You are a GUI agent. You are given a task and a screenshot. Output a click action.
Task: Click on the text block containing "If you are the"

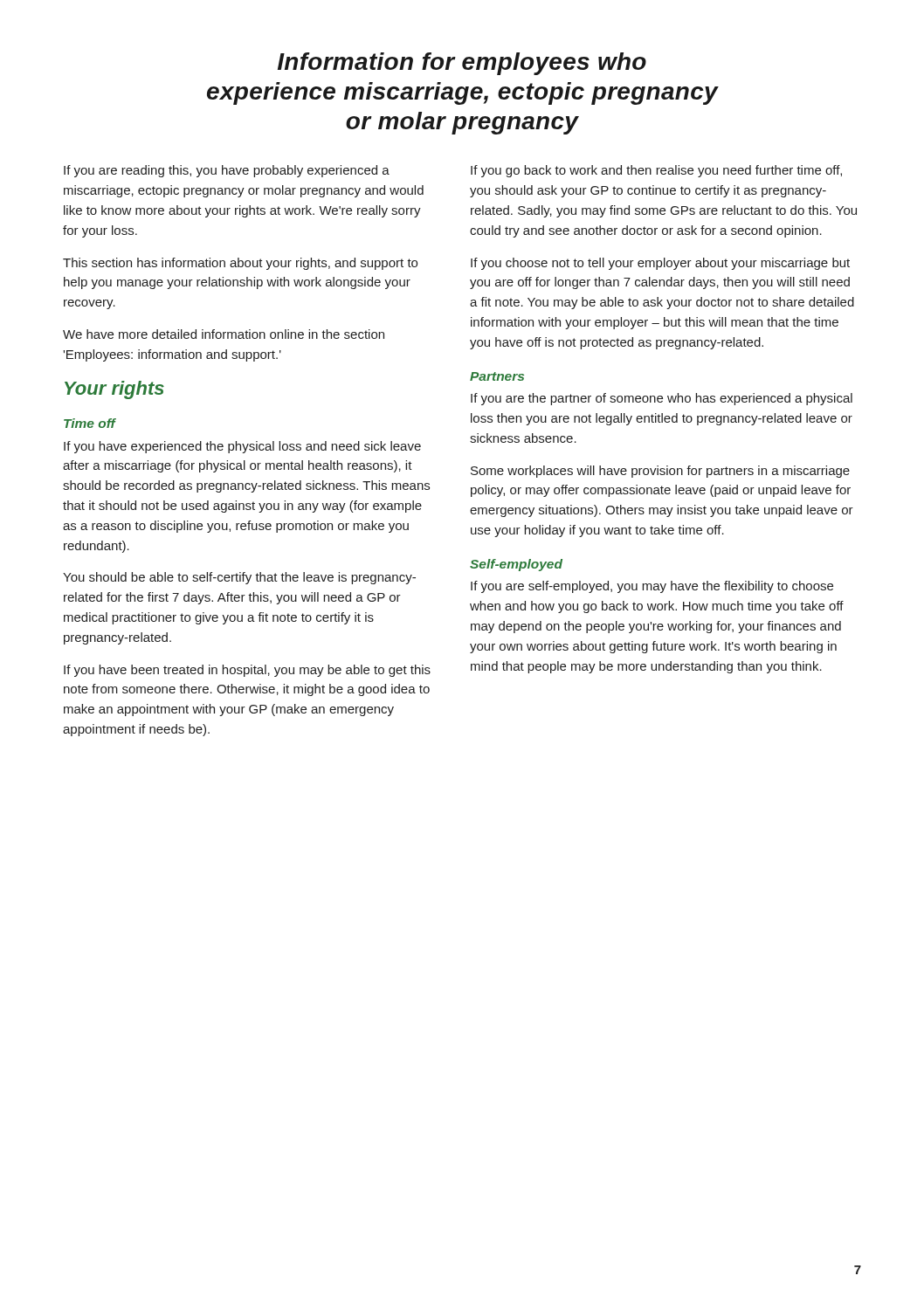point(665,419)
